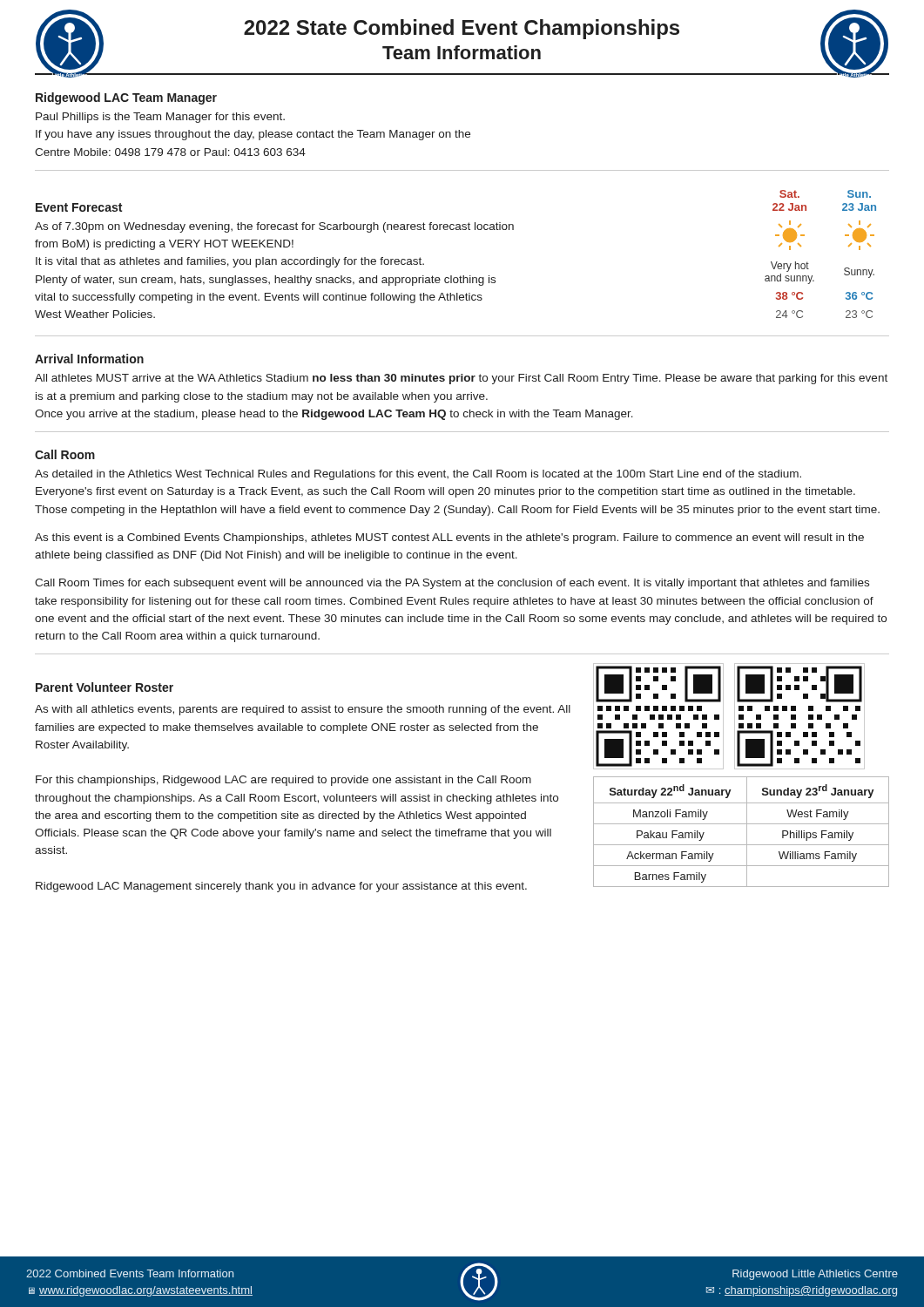Click on the text block that says "As of 7.30pm"
This screenshot has width=924, height=1307.
coord(275,270)
